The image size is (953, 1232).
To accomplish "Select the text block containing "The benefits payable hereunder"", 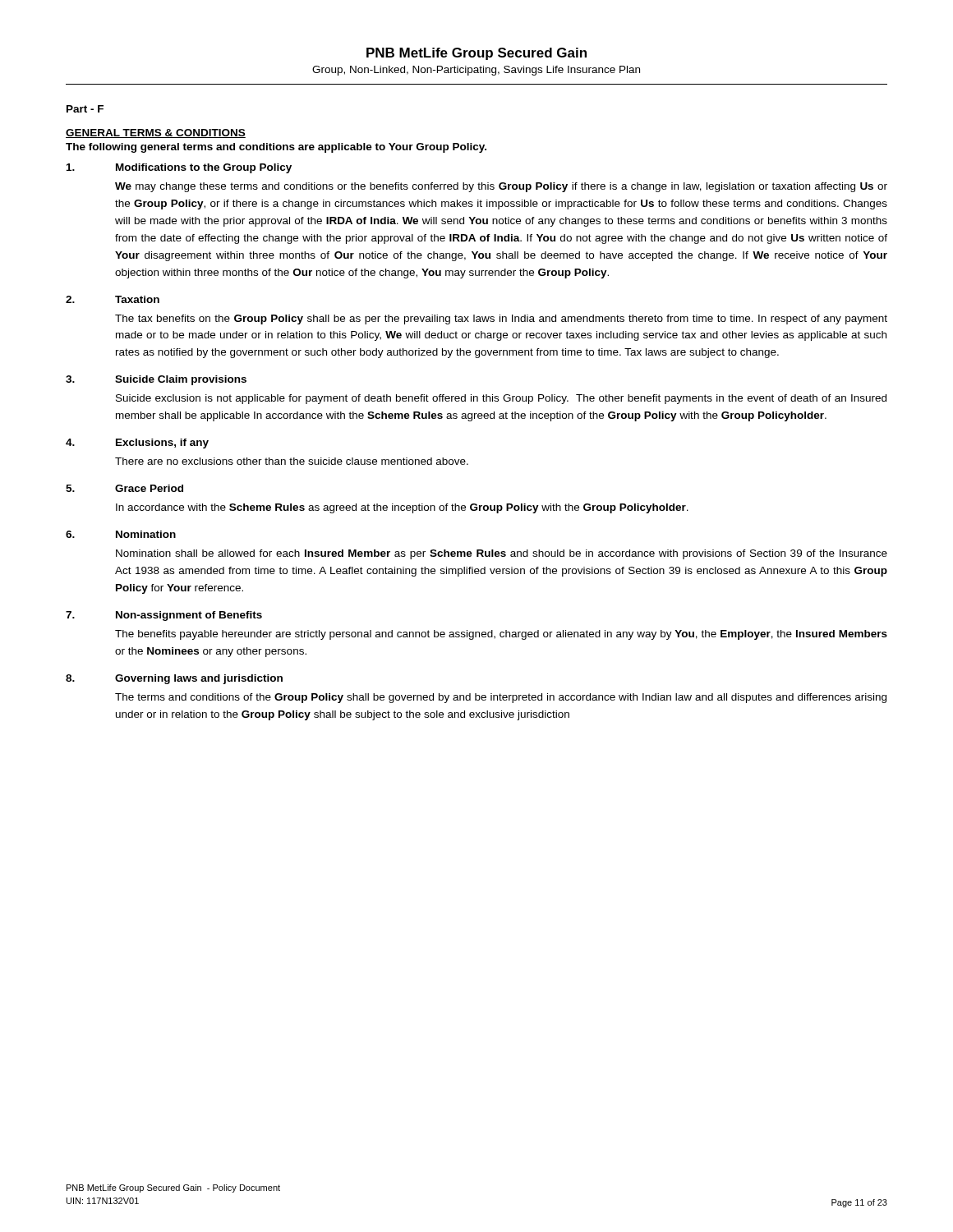I will [501, 642].
